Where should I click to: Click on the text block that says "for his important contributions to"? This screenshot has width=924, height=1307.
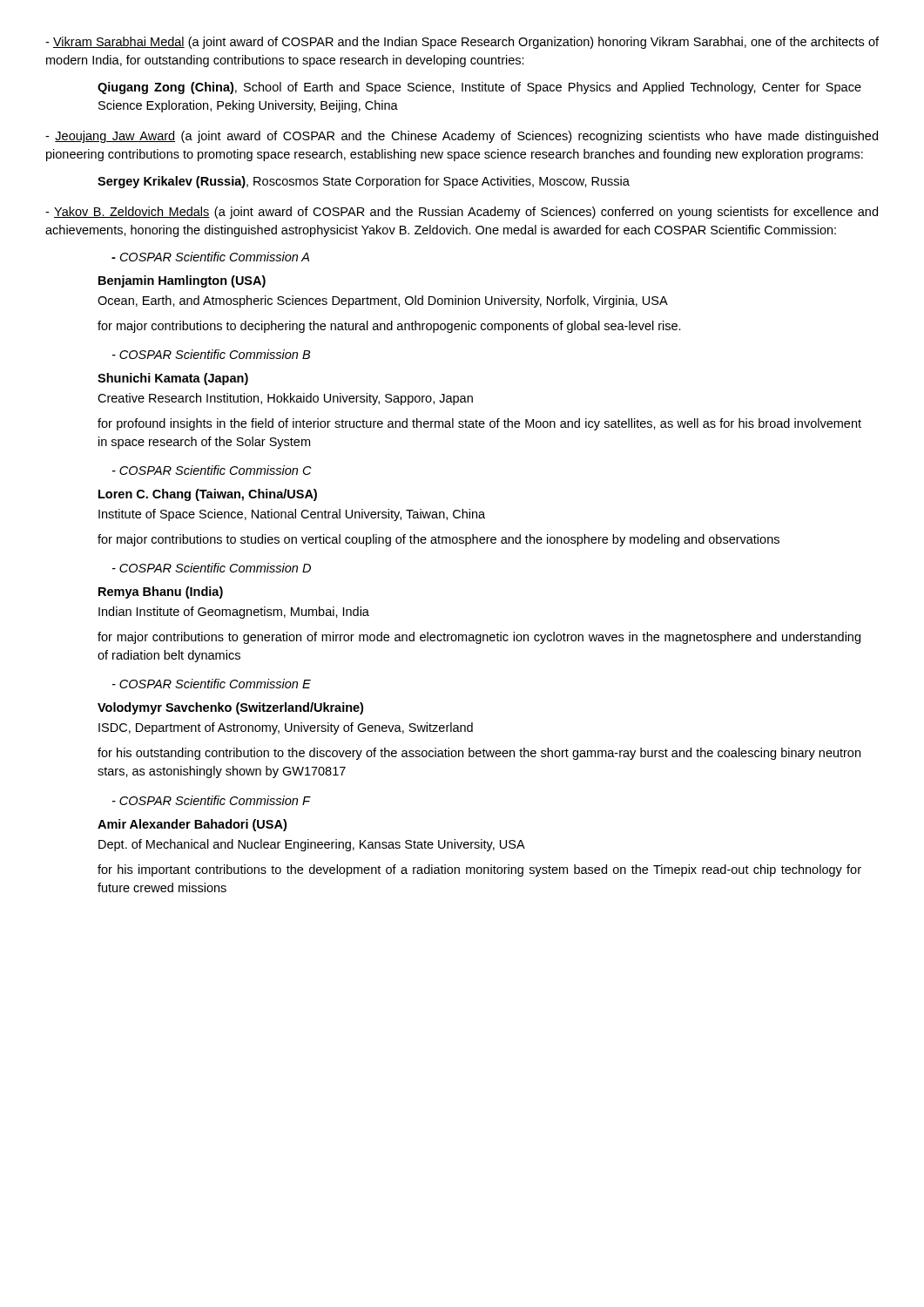pyautogui.click(x=479, y=879)
